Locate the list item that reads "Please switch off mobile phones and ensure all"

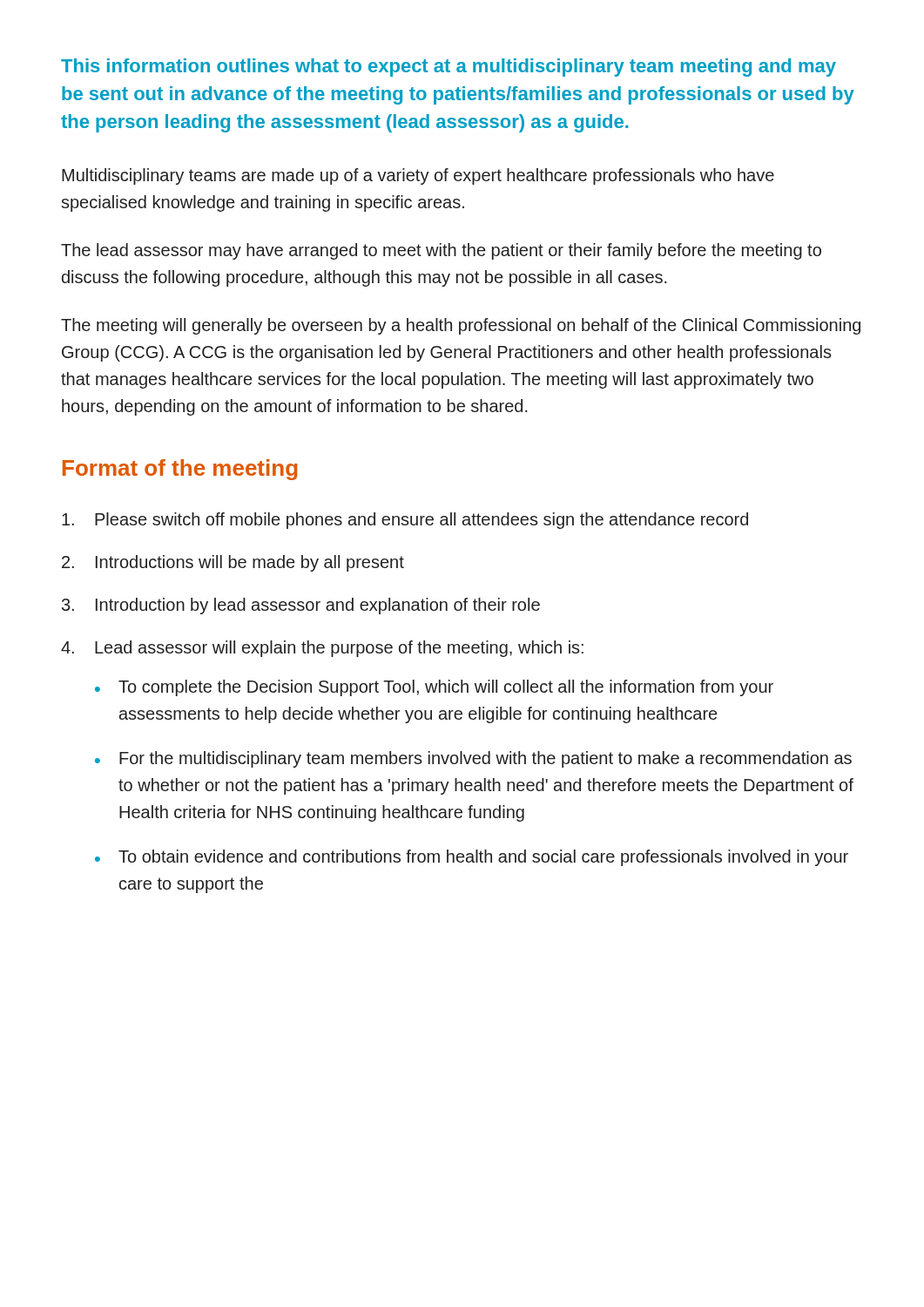click(x=462, y=519)
